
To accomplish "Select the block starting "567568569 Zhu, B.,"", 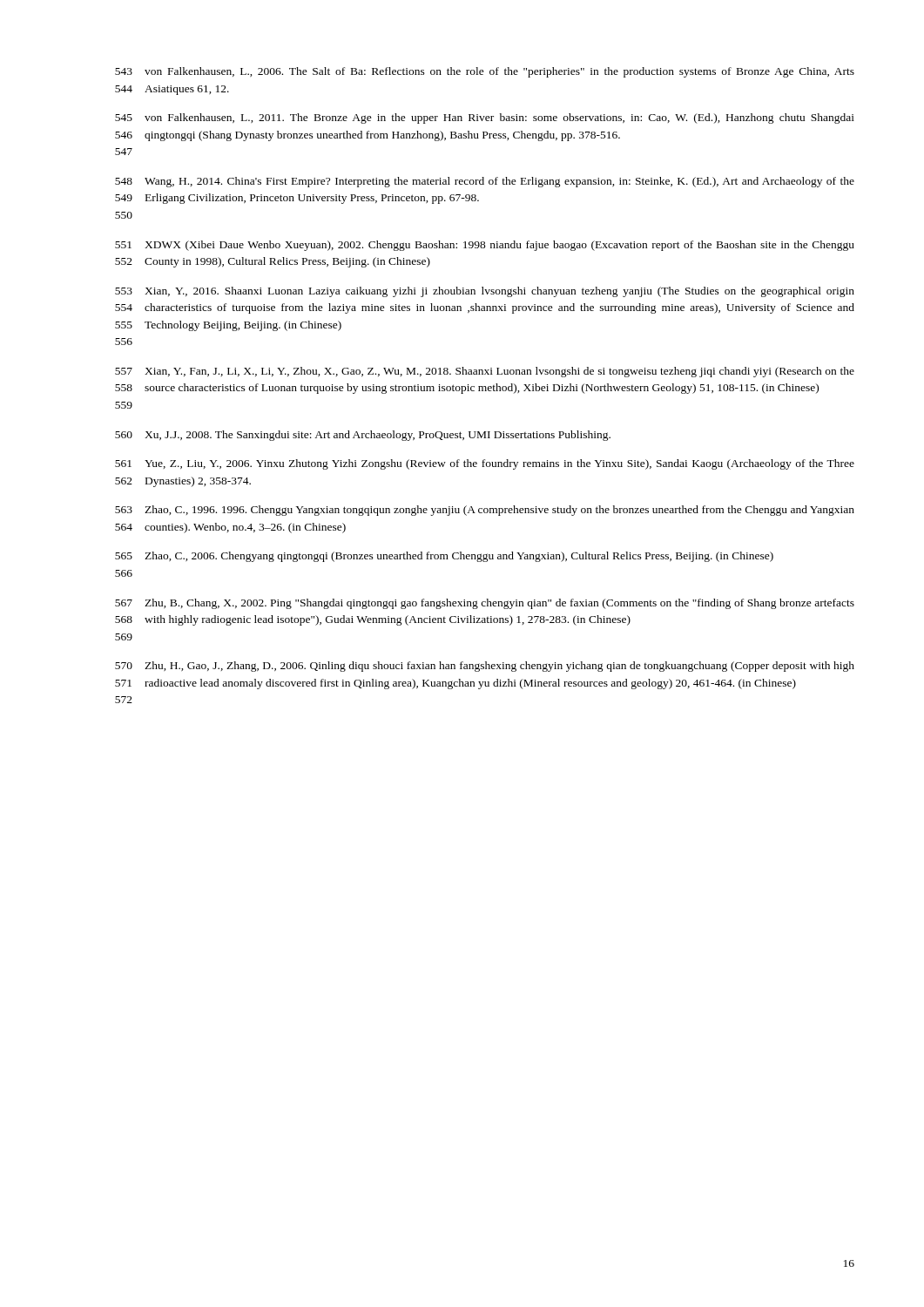I will (x=471, y=619).
